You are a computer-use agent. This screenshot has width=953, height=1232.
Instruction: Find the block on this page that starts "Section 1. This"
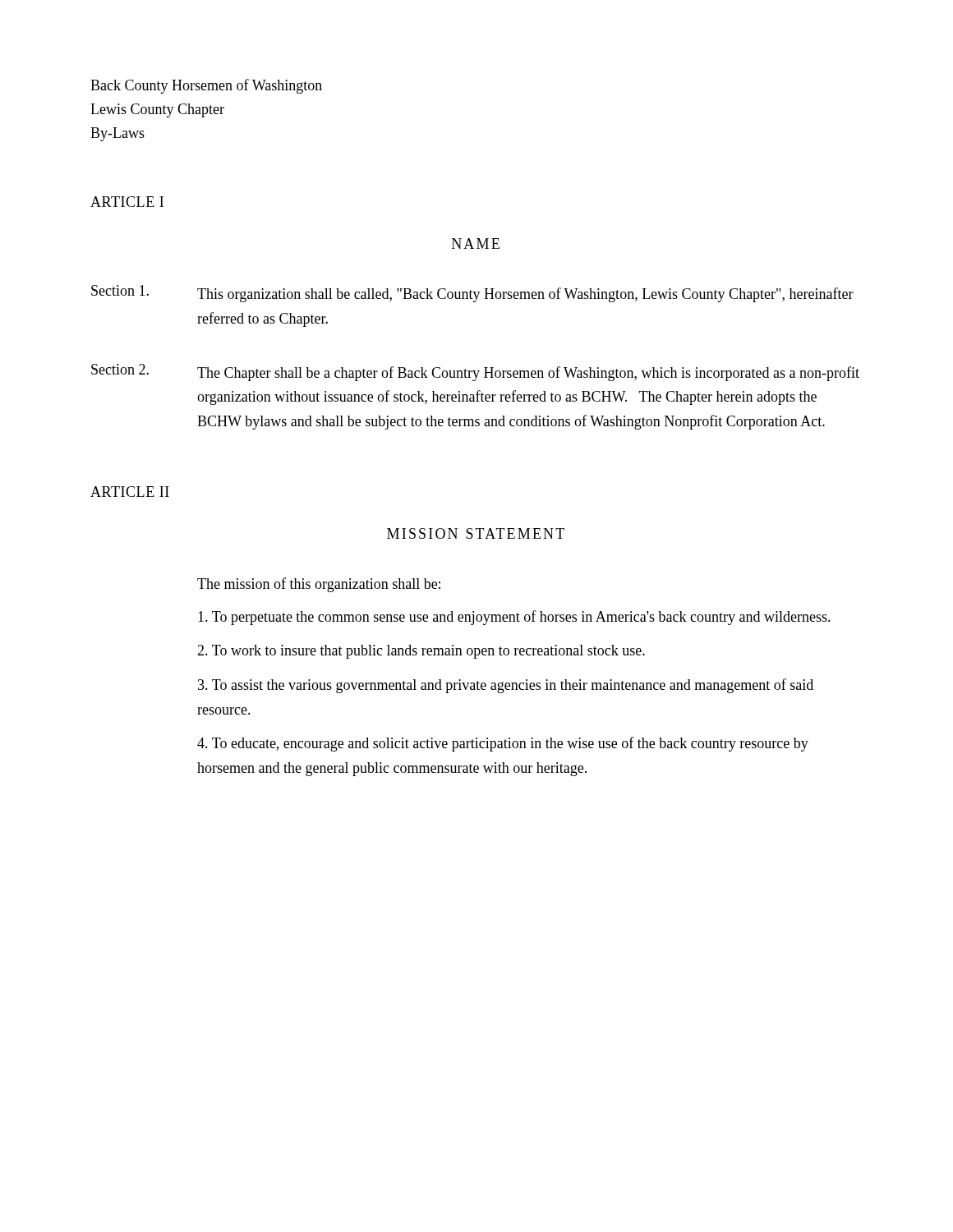tap(476, 307)
